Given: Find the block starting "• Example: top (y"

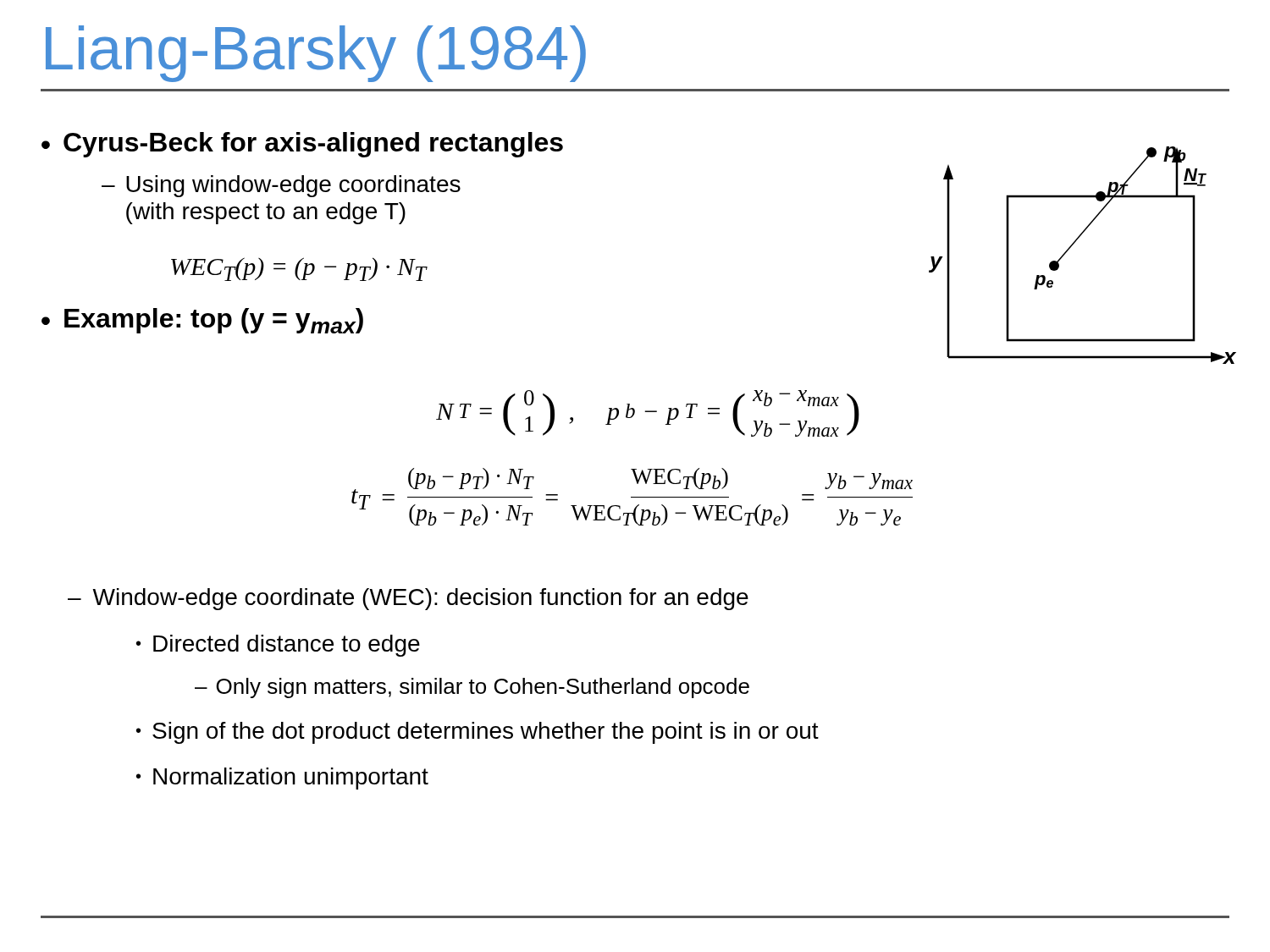Looking at the screenshot, I should point(203,321).
